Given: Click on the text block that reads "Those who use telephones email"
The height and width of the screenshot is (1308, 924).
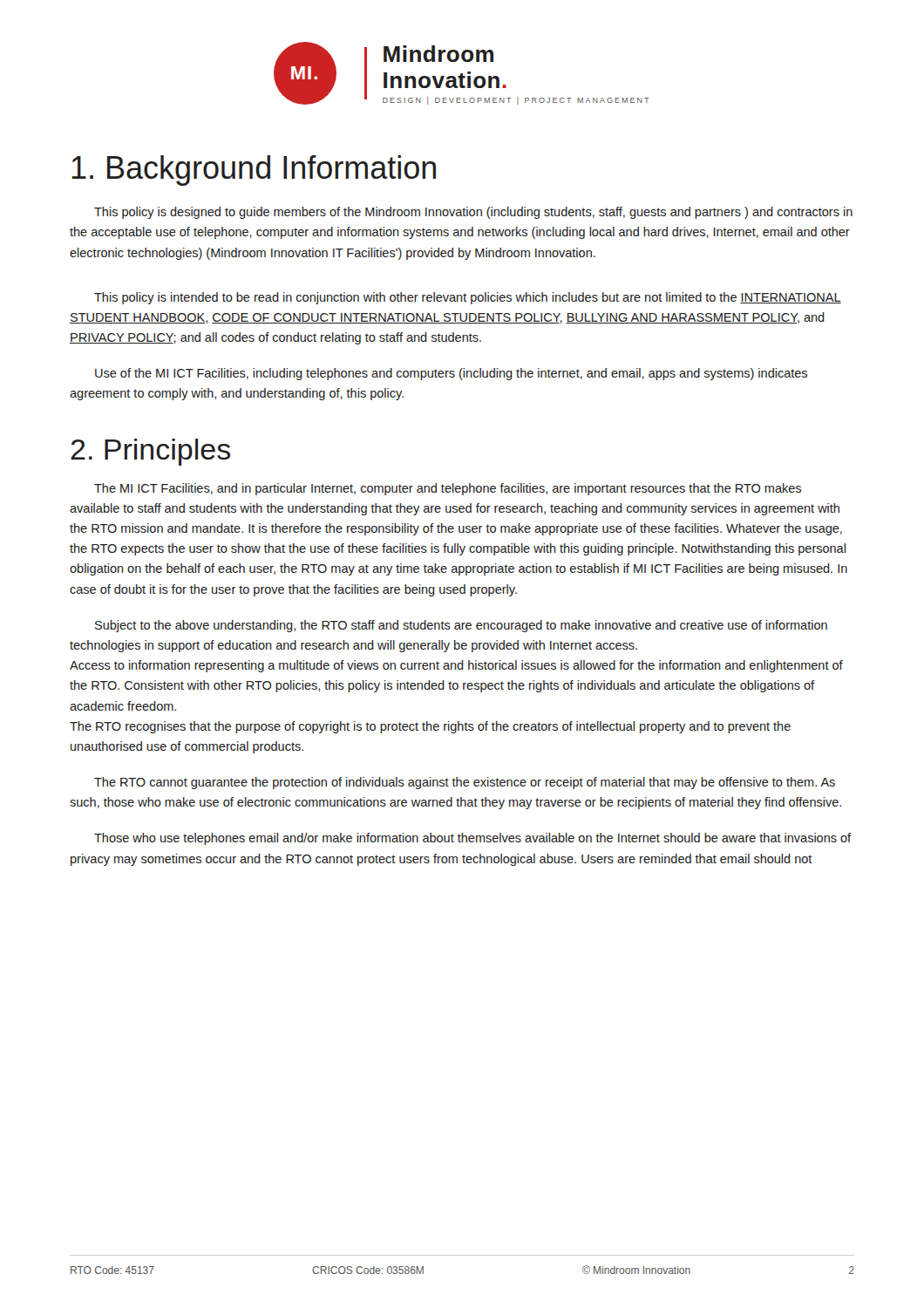Looking at the screenshot, I should click(462, 849).
